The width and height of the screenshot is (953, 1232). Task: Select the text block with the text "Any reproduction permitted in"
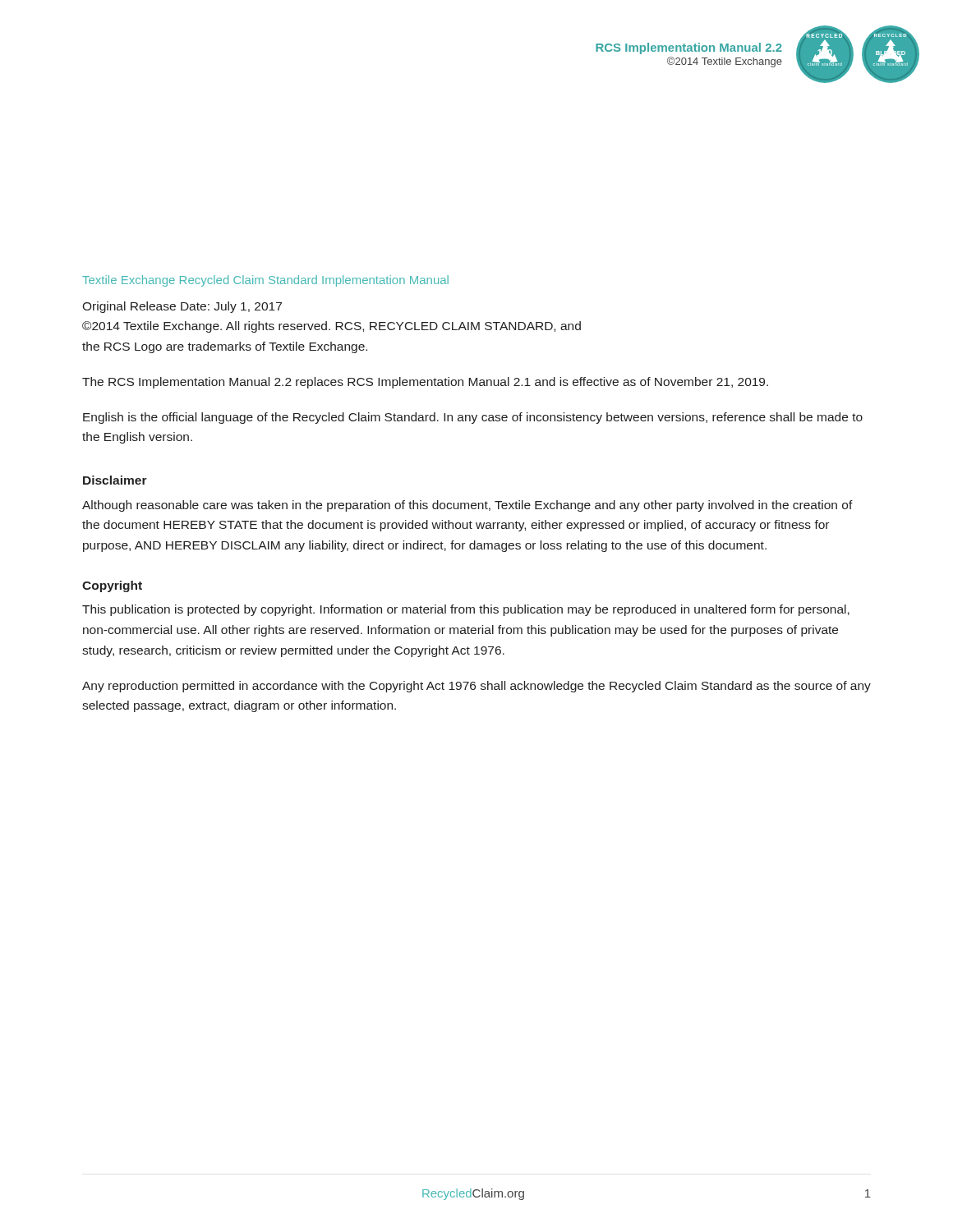[476, 695]
